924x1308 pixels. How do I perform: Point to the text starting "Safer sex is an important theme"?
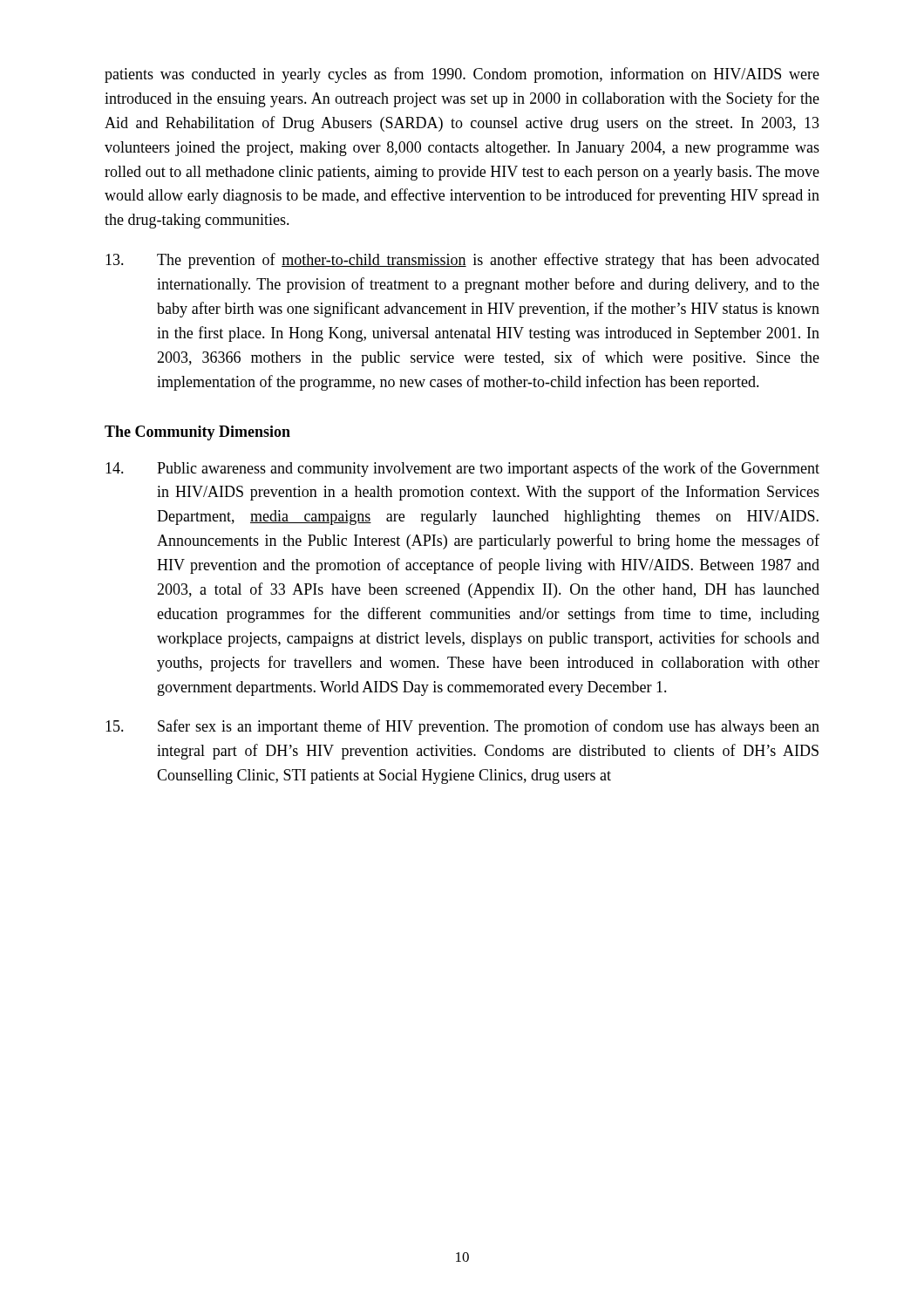(x=462, y=752)
